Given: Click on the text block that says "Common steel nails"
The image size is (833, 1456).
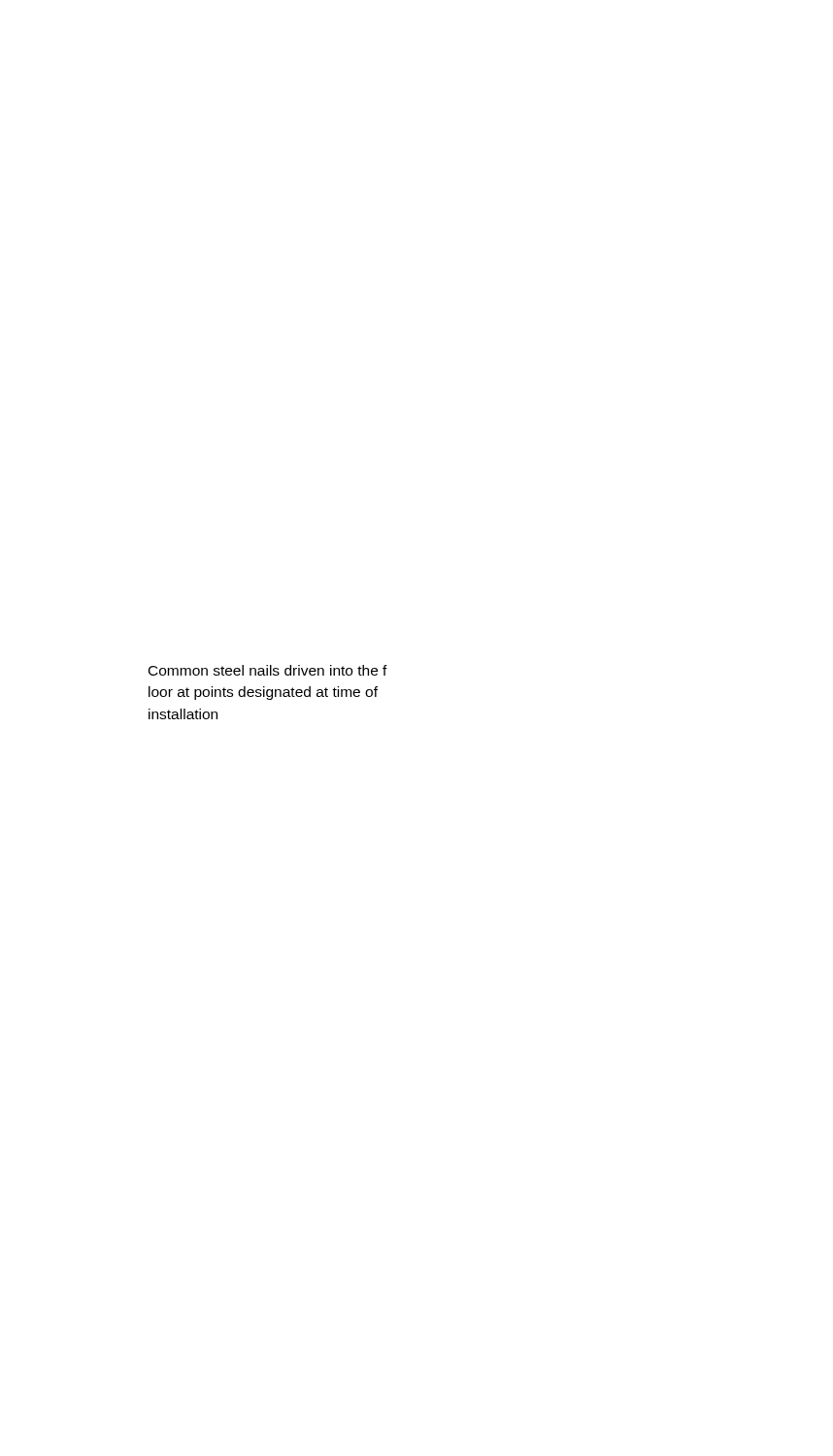Looking at the screenshot, I should click(267, 692).
